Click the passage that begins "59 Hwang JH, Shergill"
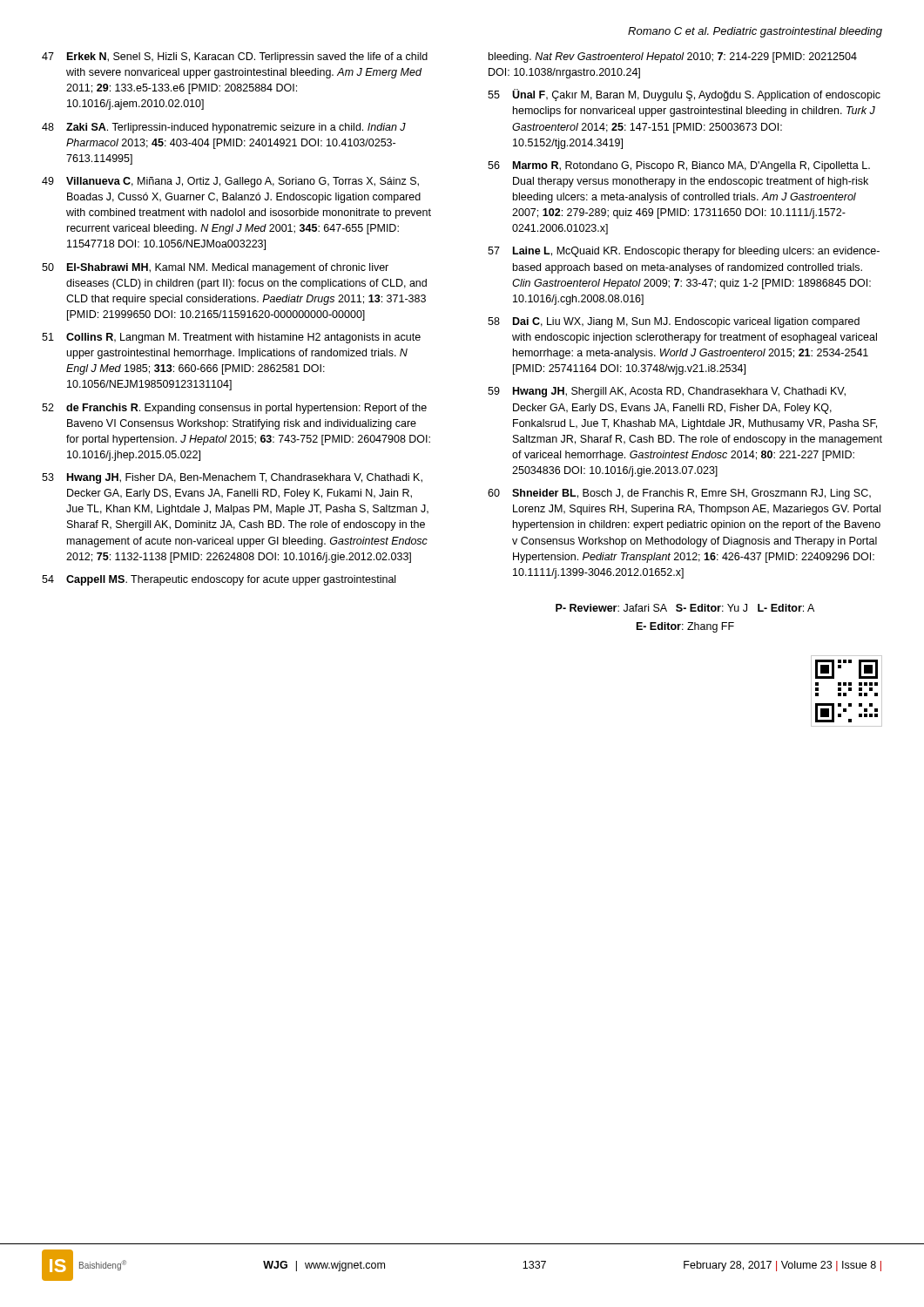 (x=685, y=431)
